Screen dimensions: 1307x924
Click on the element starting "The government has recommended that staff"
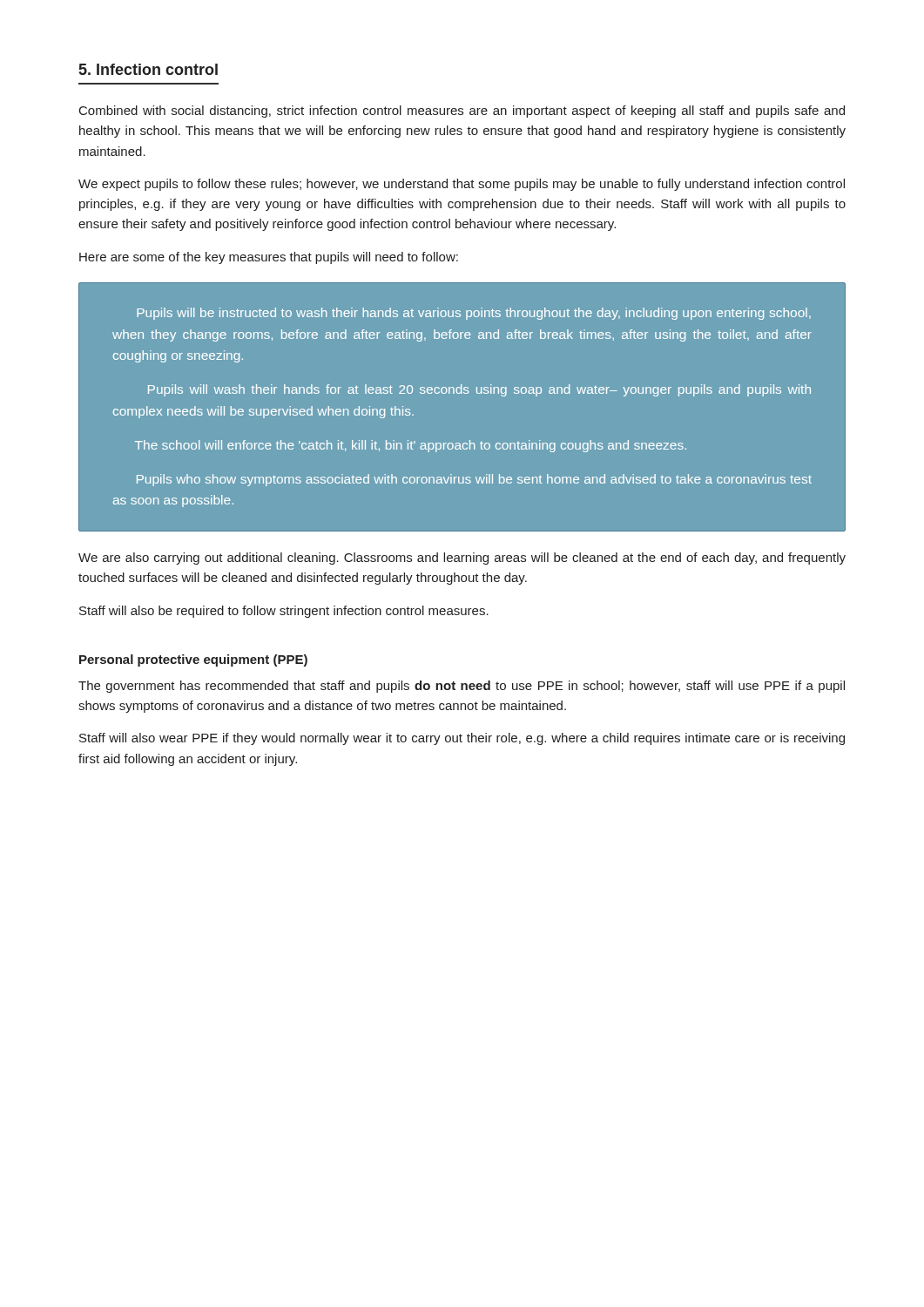point(462,695)
